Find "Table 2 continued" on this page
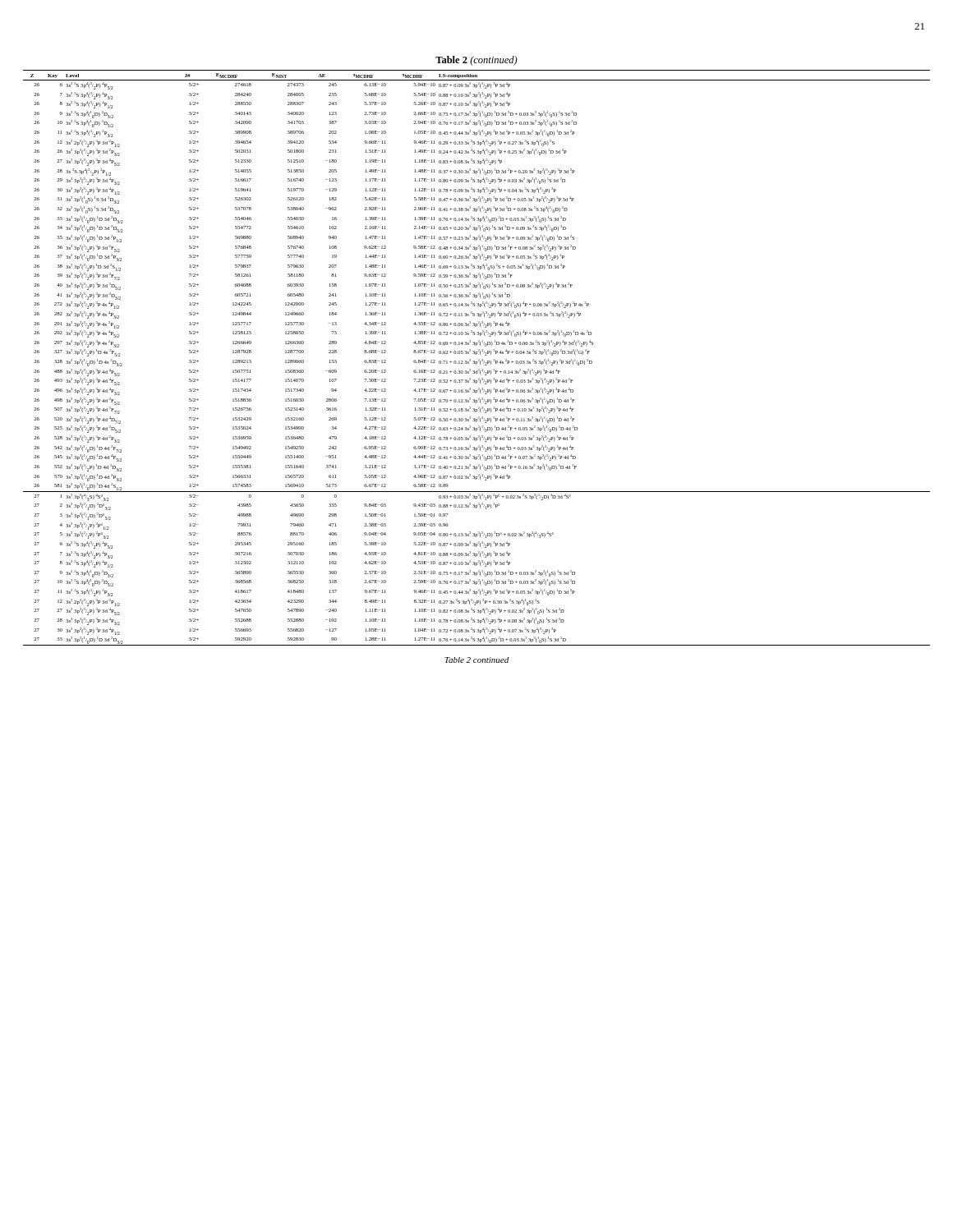Image resolution: width=953 pixels, height=1232 pixels. (476, 660)
